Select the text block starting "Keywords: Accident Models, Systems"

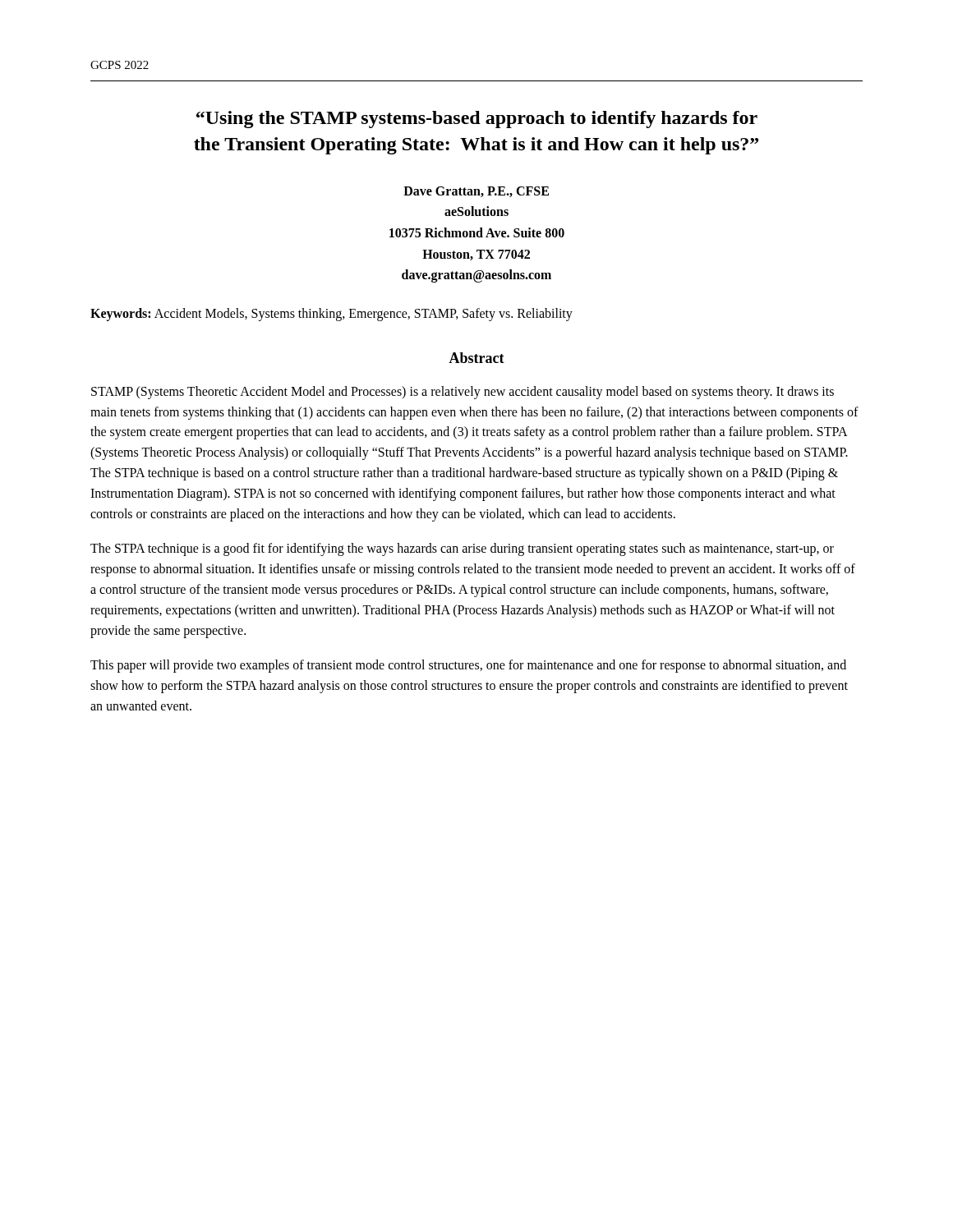pos(331,313)
